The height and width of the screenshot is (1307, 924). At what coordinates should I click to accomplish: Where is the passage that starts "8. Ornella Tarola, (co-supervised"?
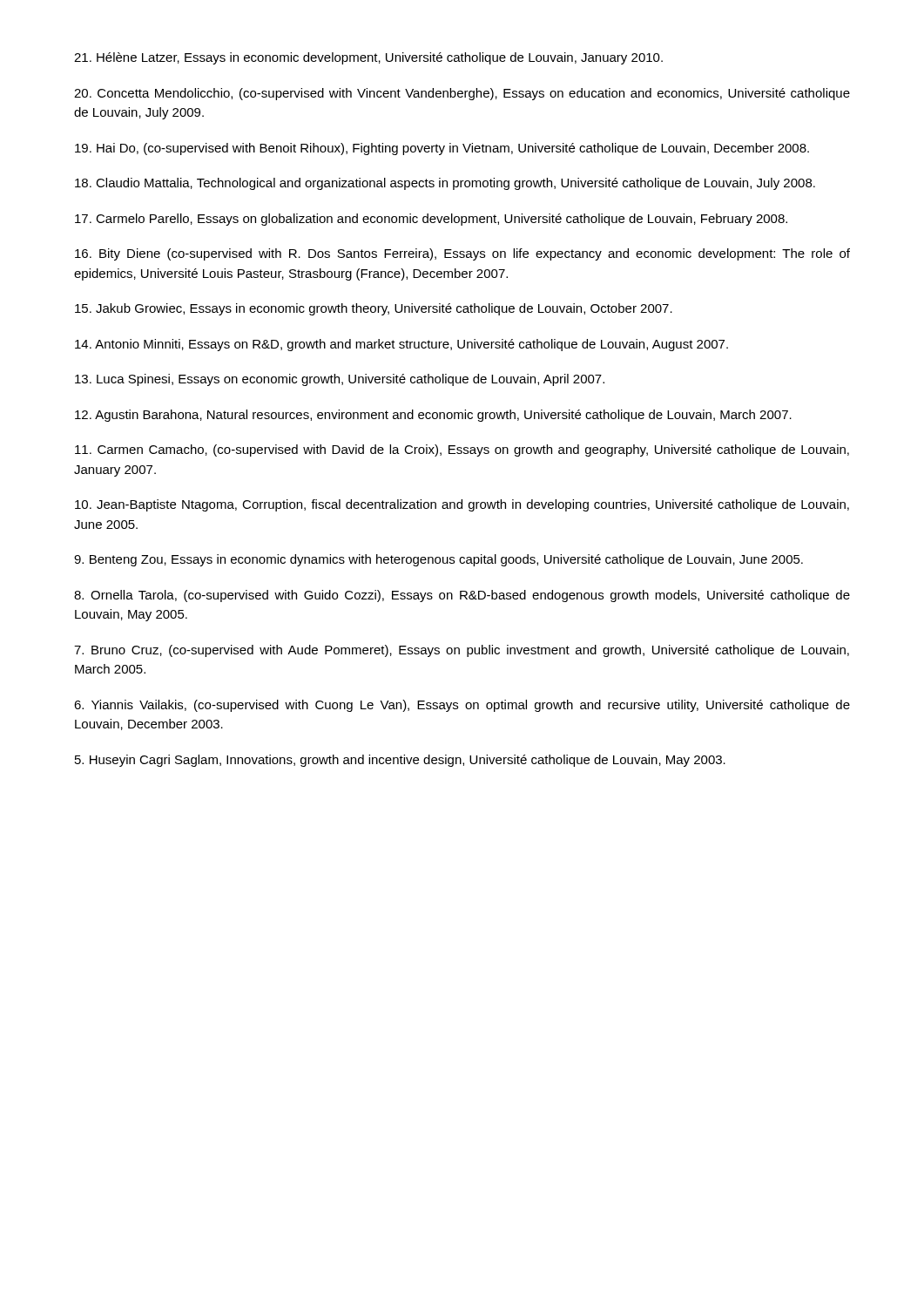[x=462, y=604]
